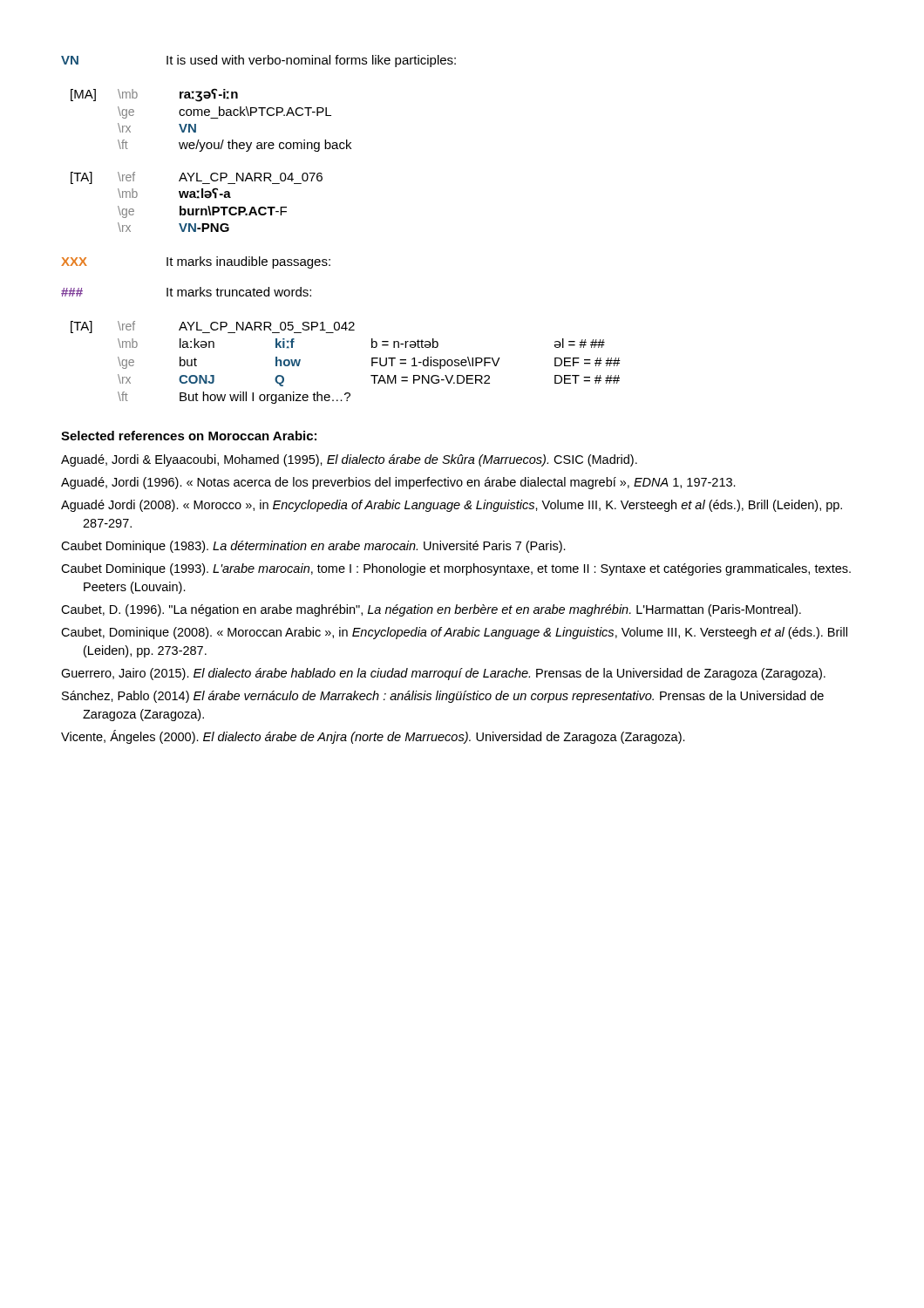Where is the passage that starts "Caubet, D. (1996). "La"?
This screenshot has width=924, height=1308.
[431, 610]
